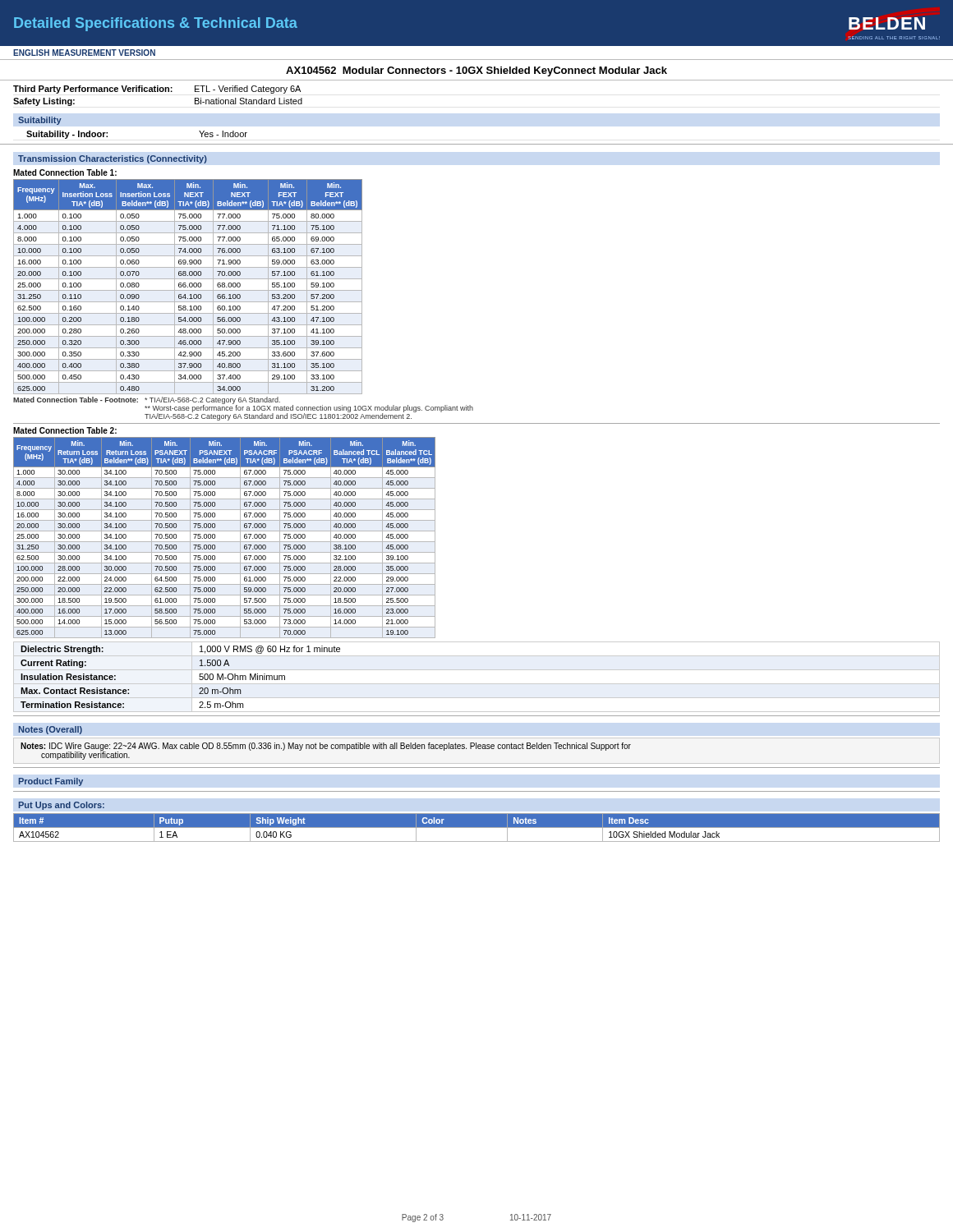Point to the element starting "Termination Resistance: 2.5 m-Ohm"
This screenshot has width=953, height=1232.
(476, 705)
